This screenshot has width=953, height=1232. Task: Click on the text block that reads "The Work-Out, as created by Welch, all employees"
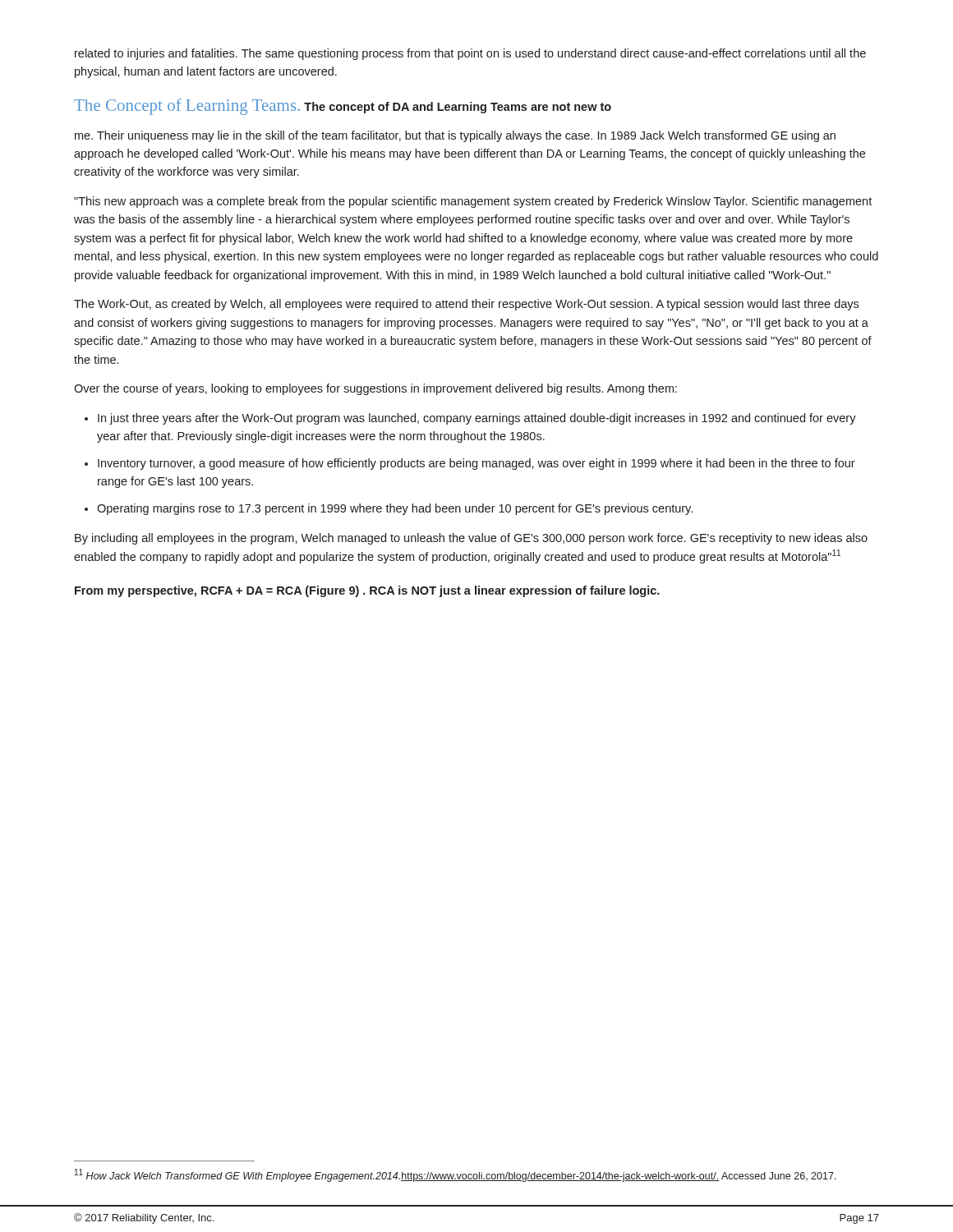click(x=476, y=332)
